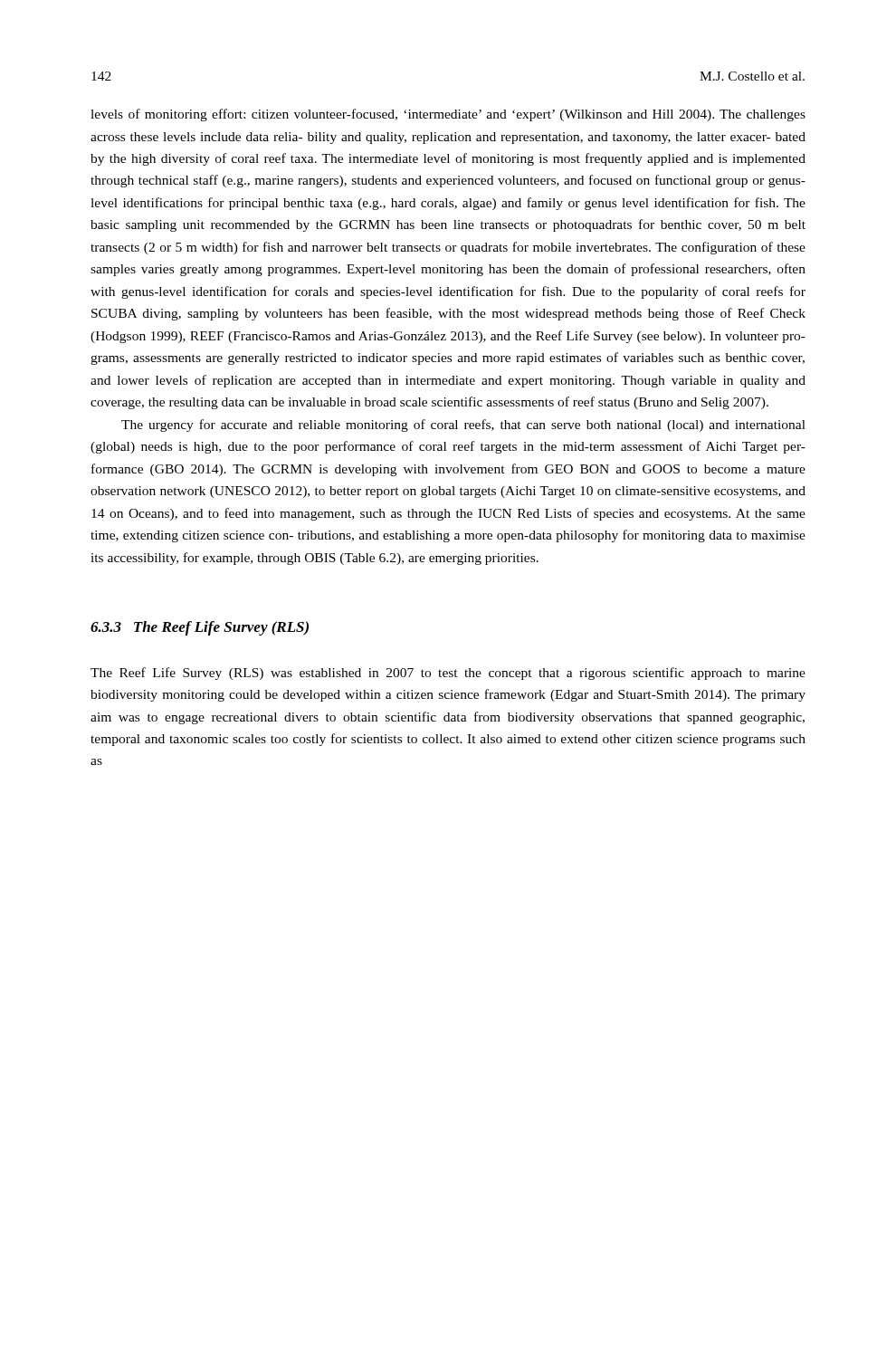This screenshot has width=896, height=1358.
Task: Find the text block that reads "levels of monitoring effort: citizen volunteer-focused,"
Action: (448, 336)
